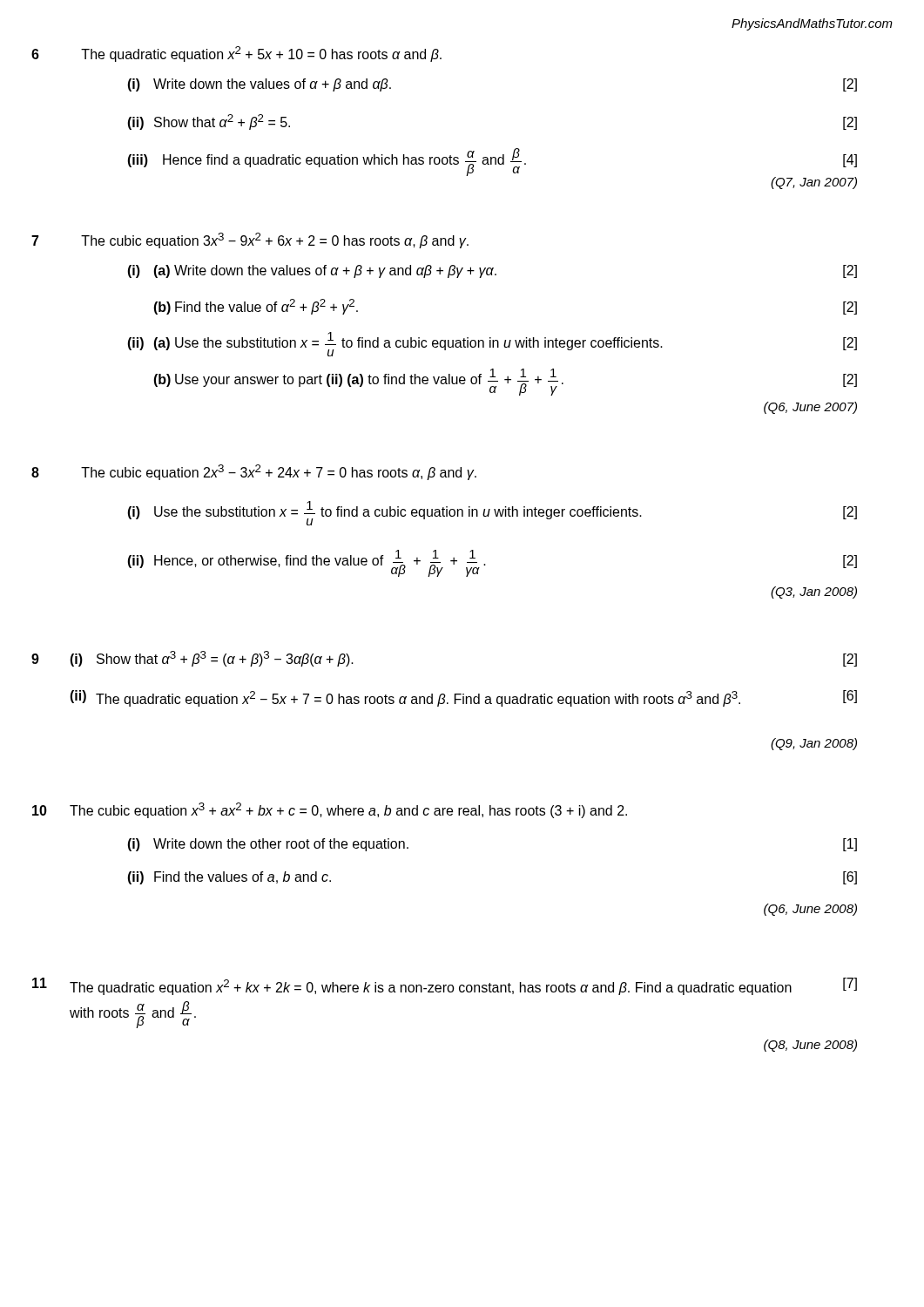Find the caption that reads "(Q9, Jan 2008)"

[x=814, y=743]
